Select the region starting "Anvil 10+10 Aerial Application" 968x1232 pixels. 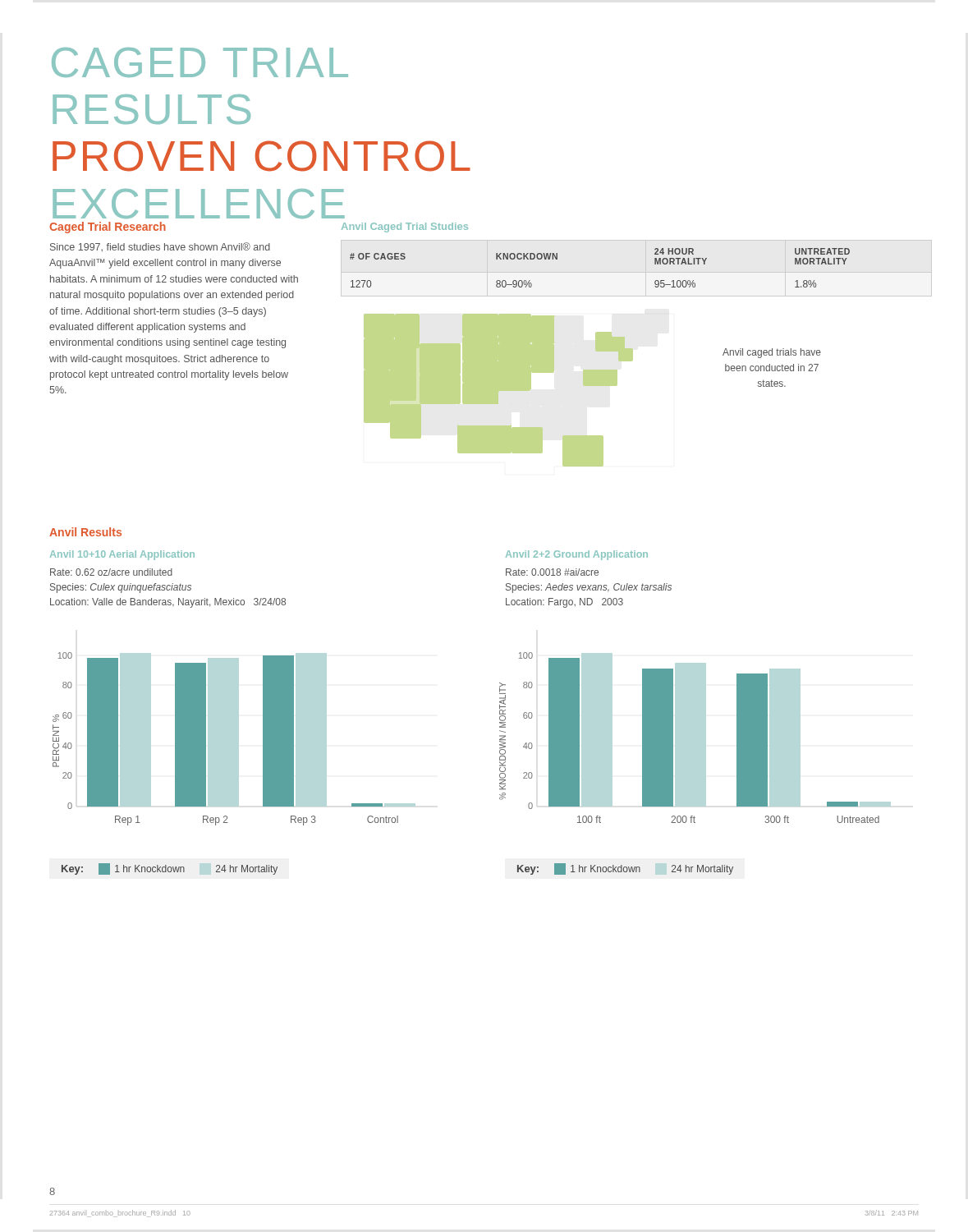122,554
